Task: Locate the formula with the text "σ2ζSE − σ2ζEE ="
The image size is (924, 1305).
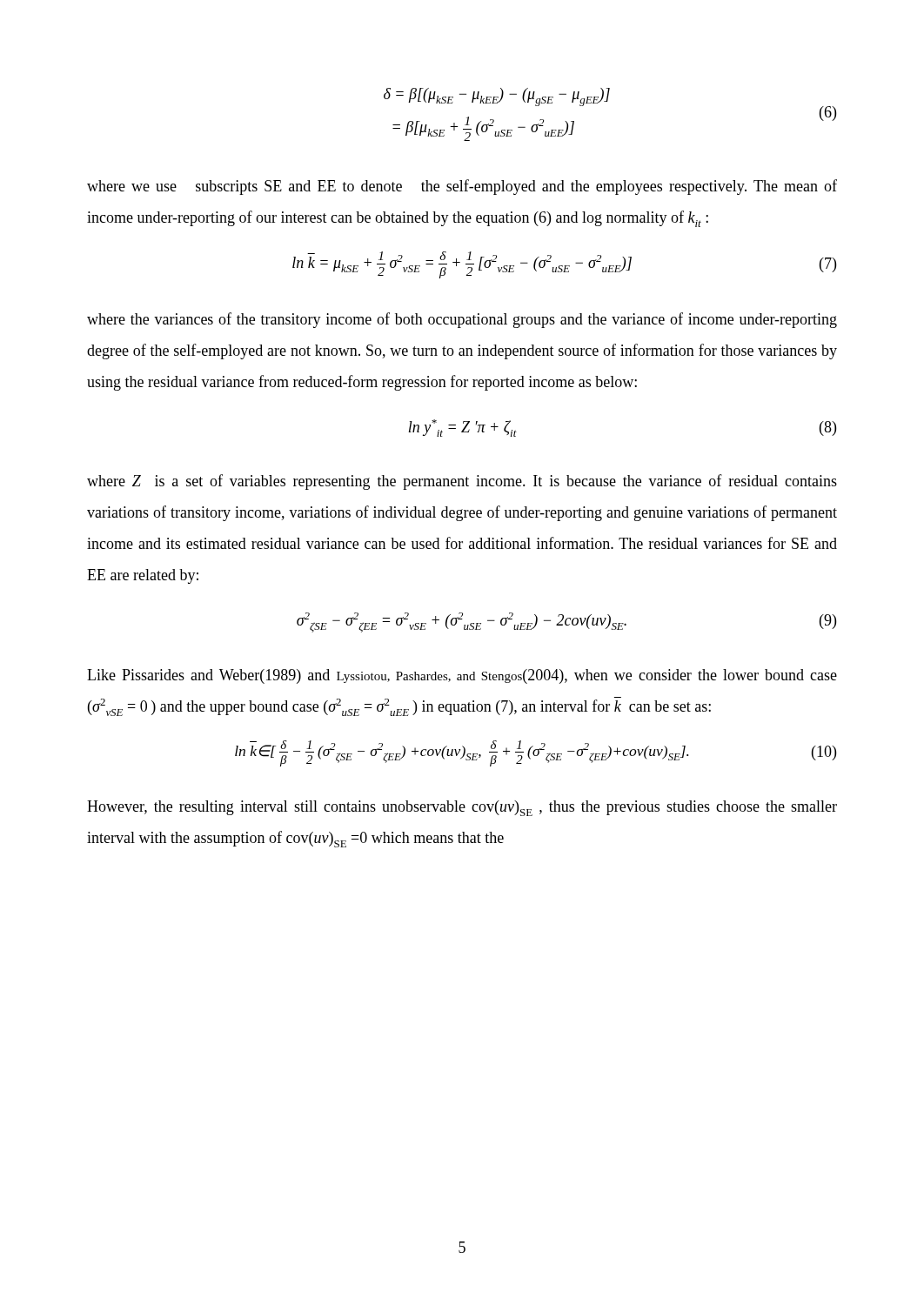Action: 567,621
